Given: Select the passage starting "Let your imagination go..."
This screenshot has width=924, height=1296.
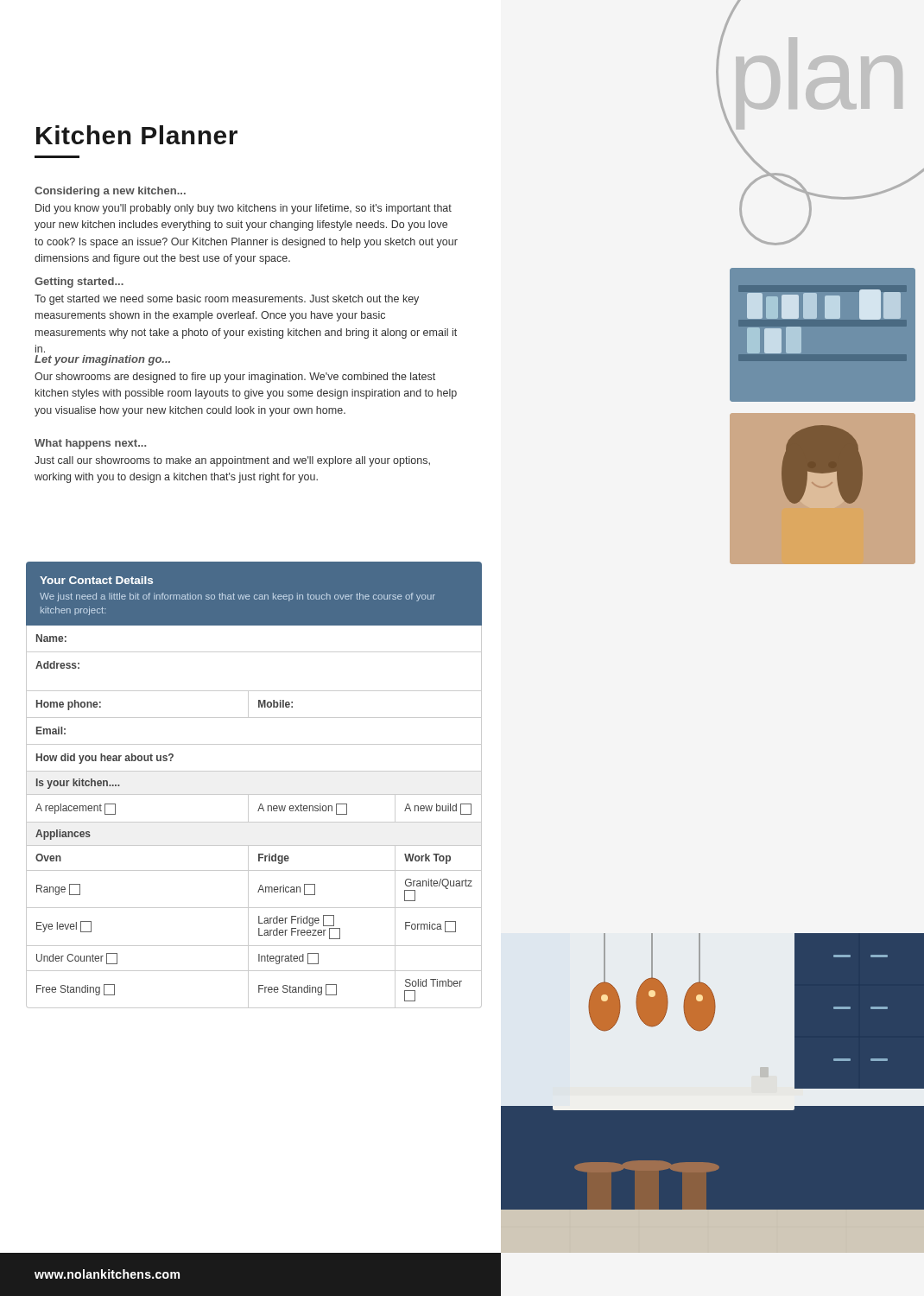Looking at the screenshot, I should coord(102,360).
